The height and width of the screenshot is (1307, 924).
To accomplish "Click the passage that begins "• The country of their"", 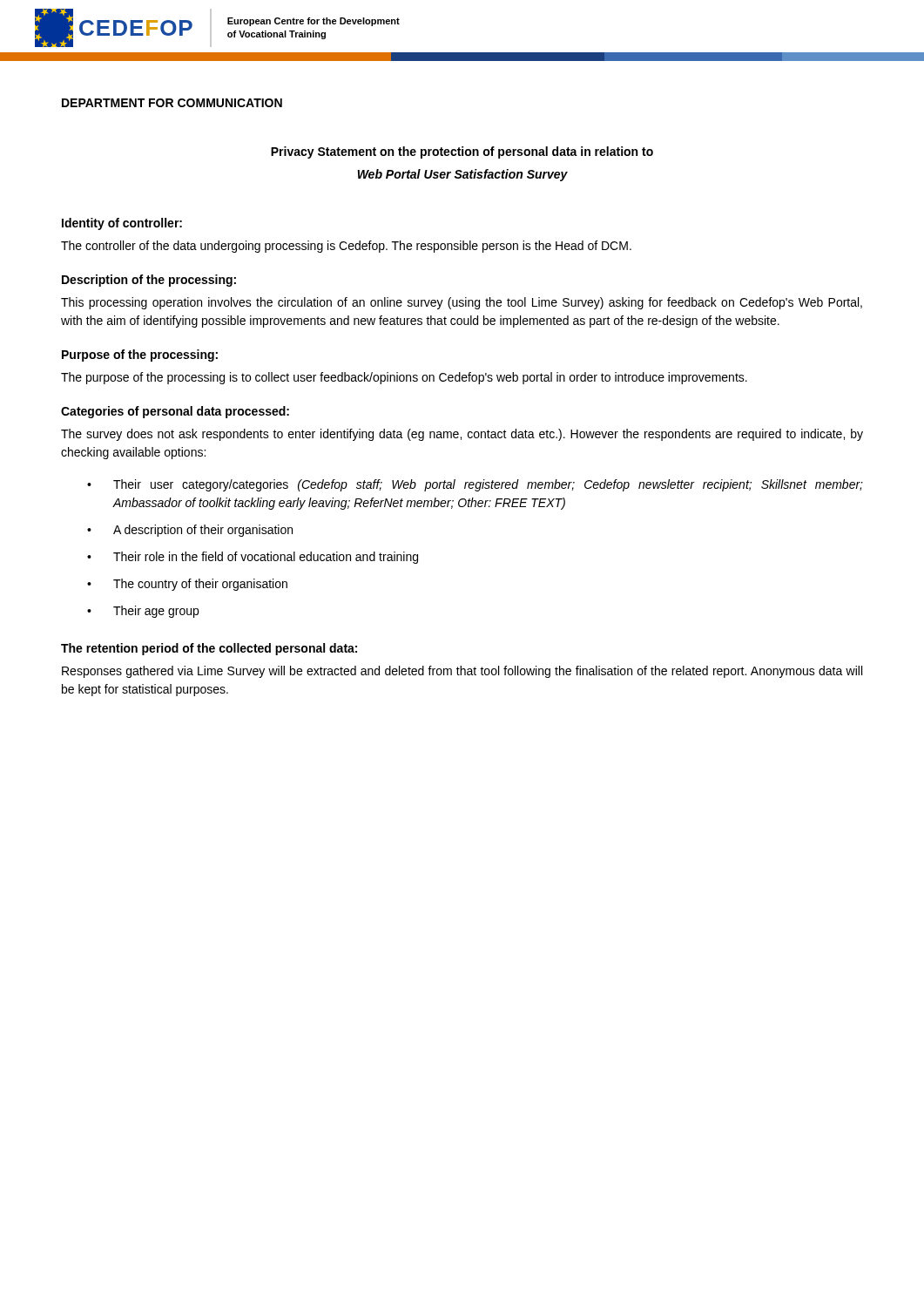I will coord(187,585).
